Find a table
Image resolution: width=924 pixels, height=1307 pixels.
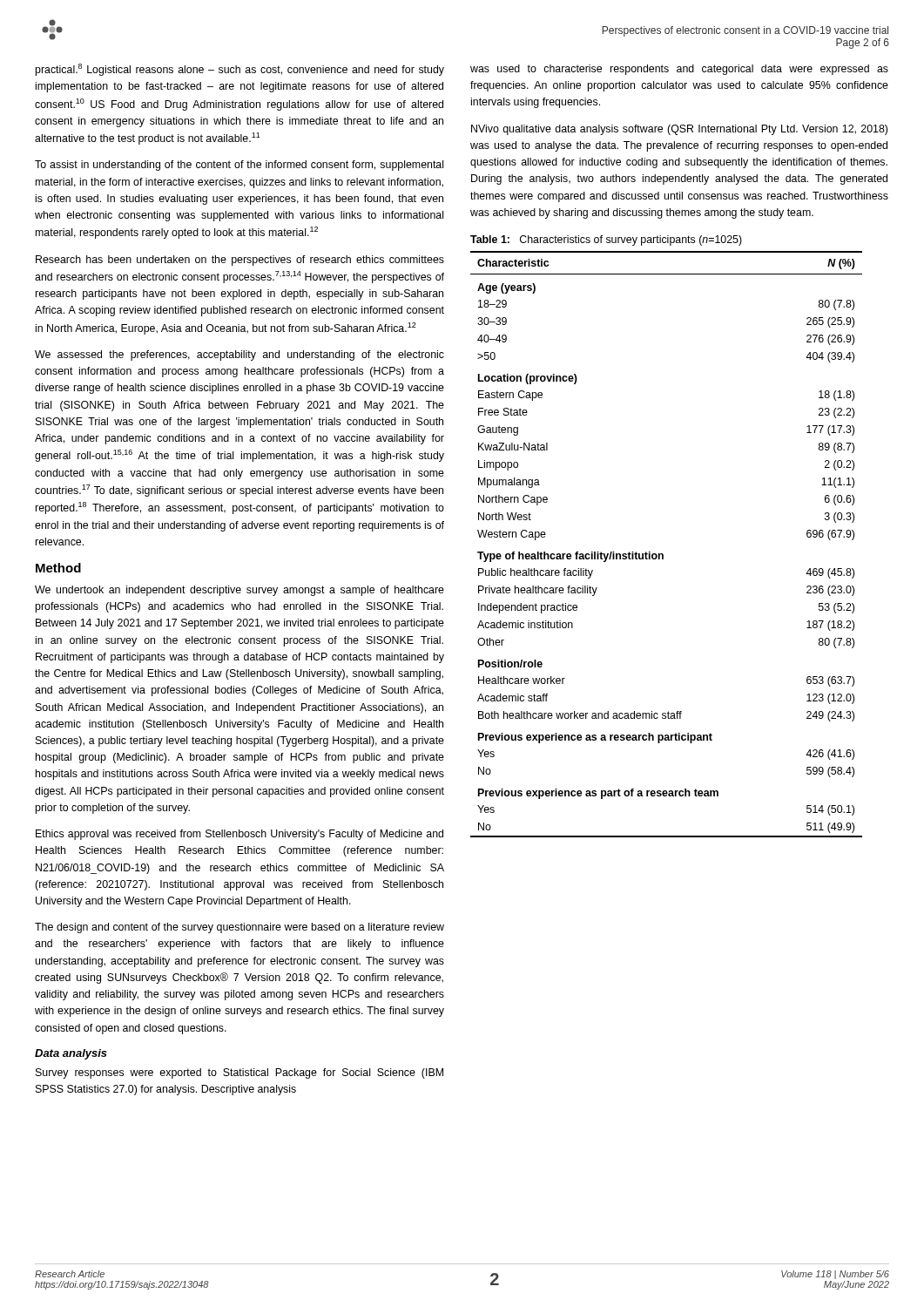tap(679, 544)
